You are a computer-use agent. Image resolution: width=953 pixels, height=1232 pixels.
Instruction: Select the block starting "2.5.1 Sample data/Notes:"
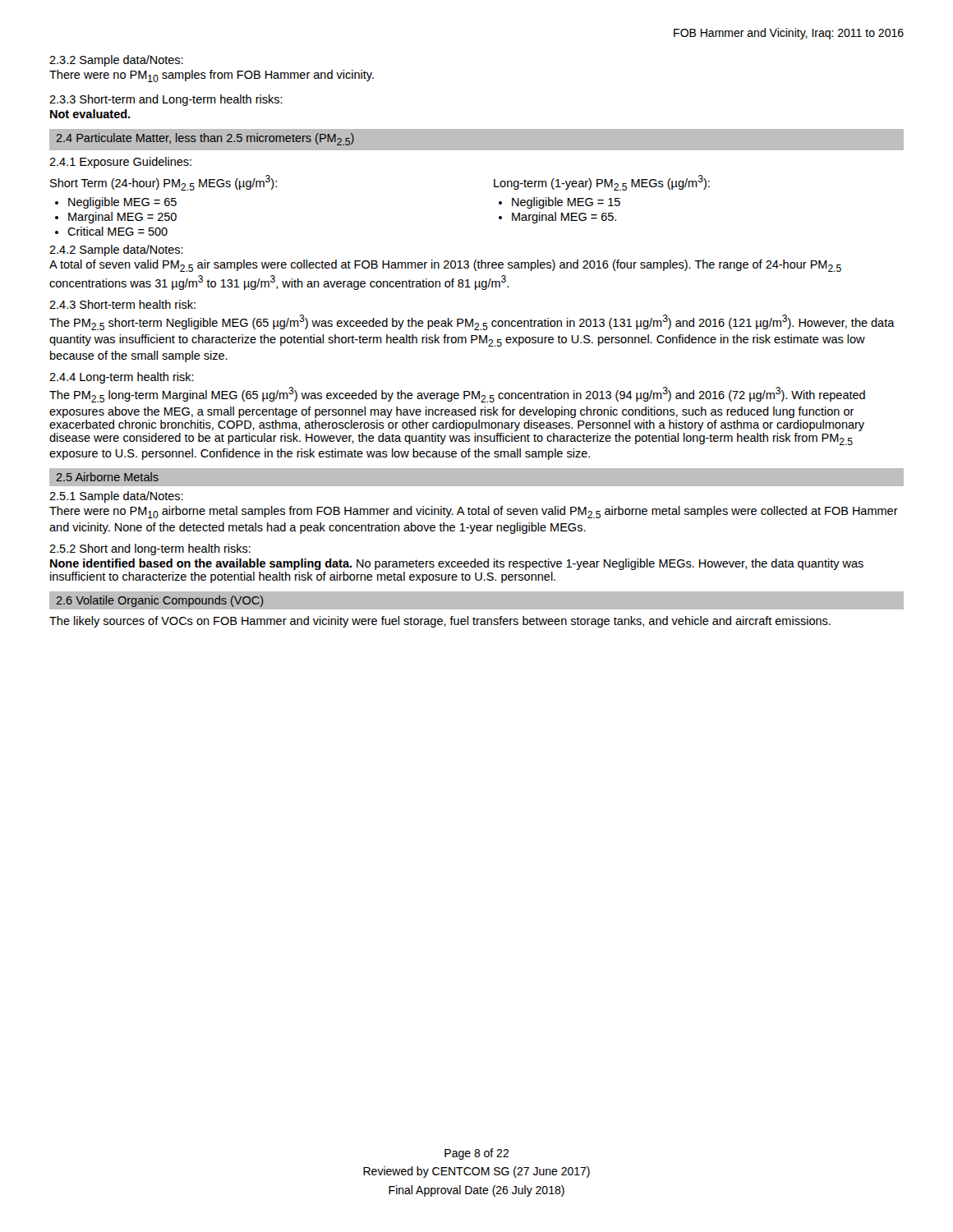117,496
